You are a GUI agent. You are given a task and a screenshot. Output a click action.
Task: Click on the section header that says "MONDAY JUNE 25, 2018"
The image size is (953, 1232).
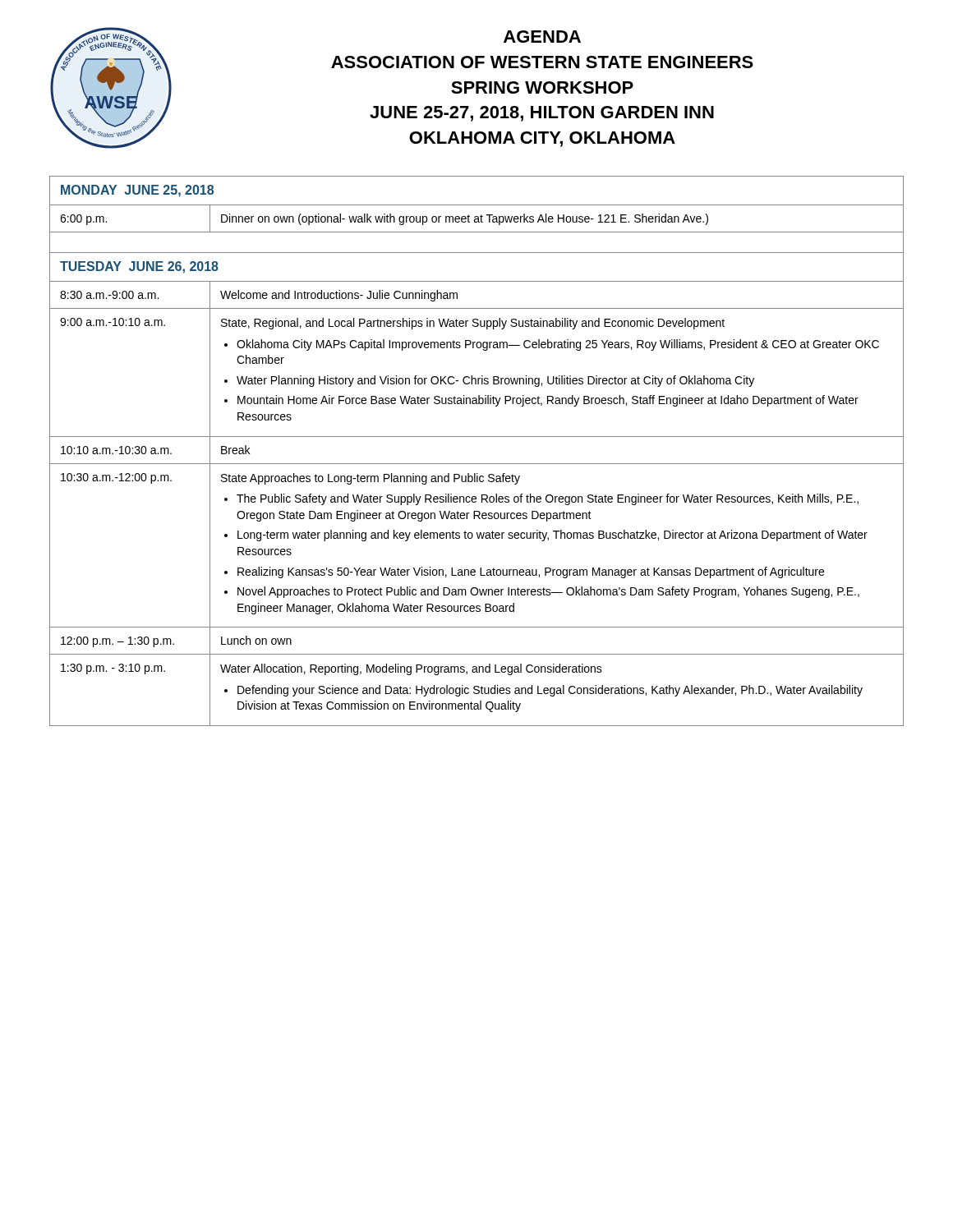tap(137, 190)
